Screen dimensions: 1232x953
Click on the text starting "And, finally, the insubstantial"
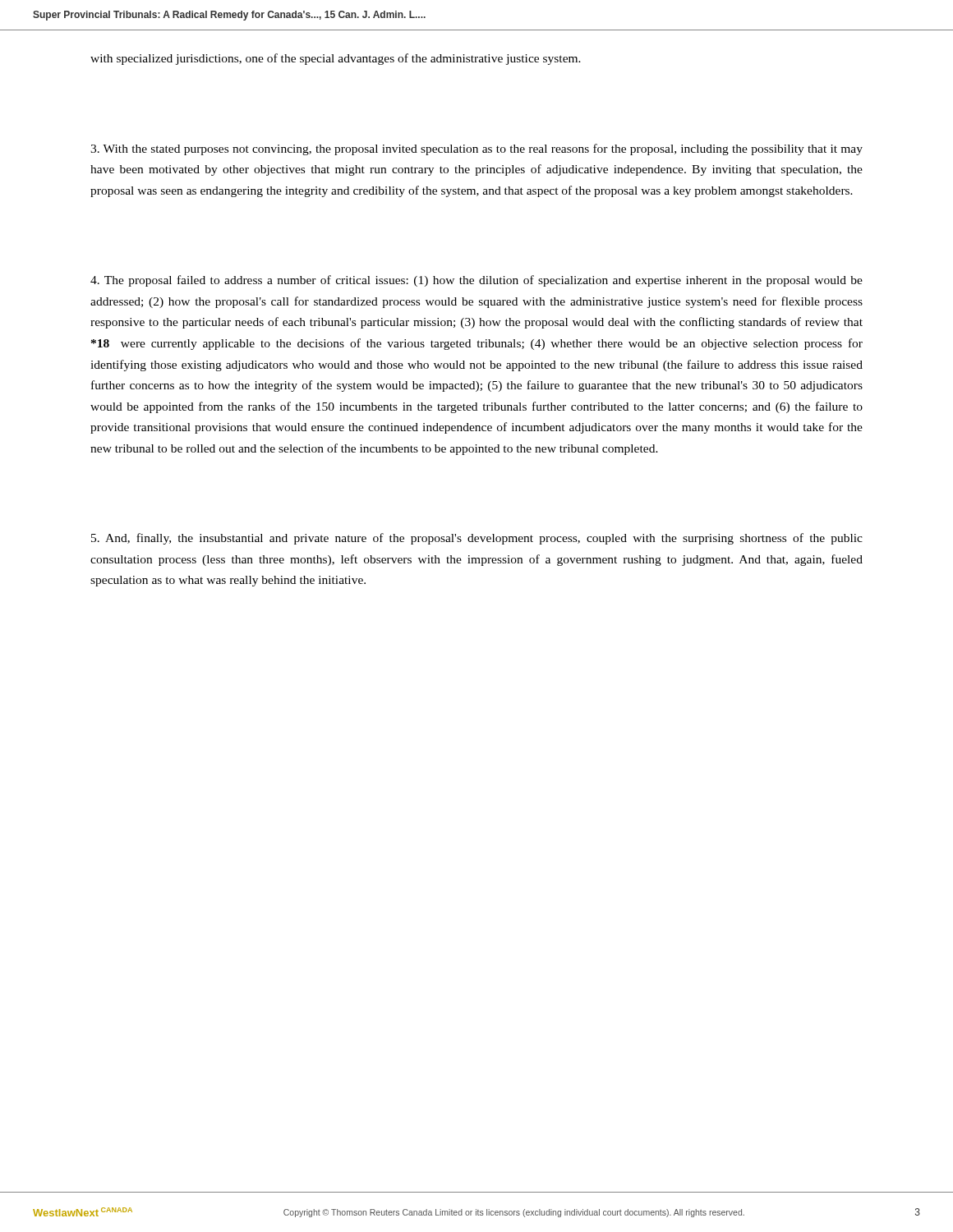476,559
